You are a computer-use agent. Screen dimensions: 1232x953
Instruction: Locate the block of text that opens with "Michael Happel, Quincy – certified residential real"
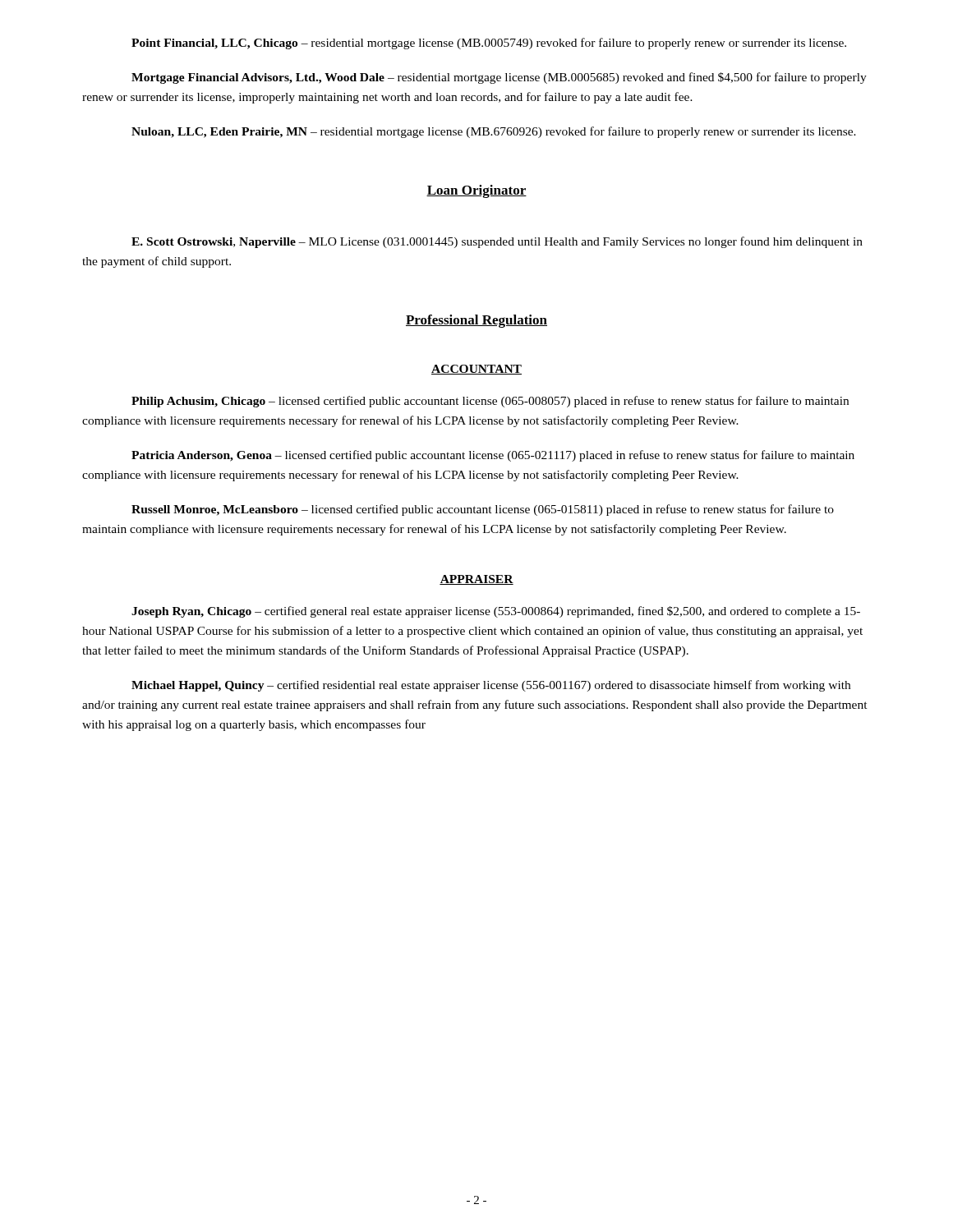pyautogui.click(x=476, y=705)
